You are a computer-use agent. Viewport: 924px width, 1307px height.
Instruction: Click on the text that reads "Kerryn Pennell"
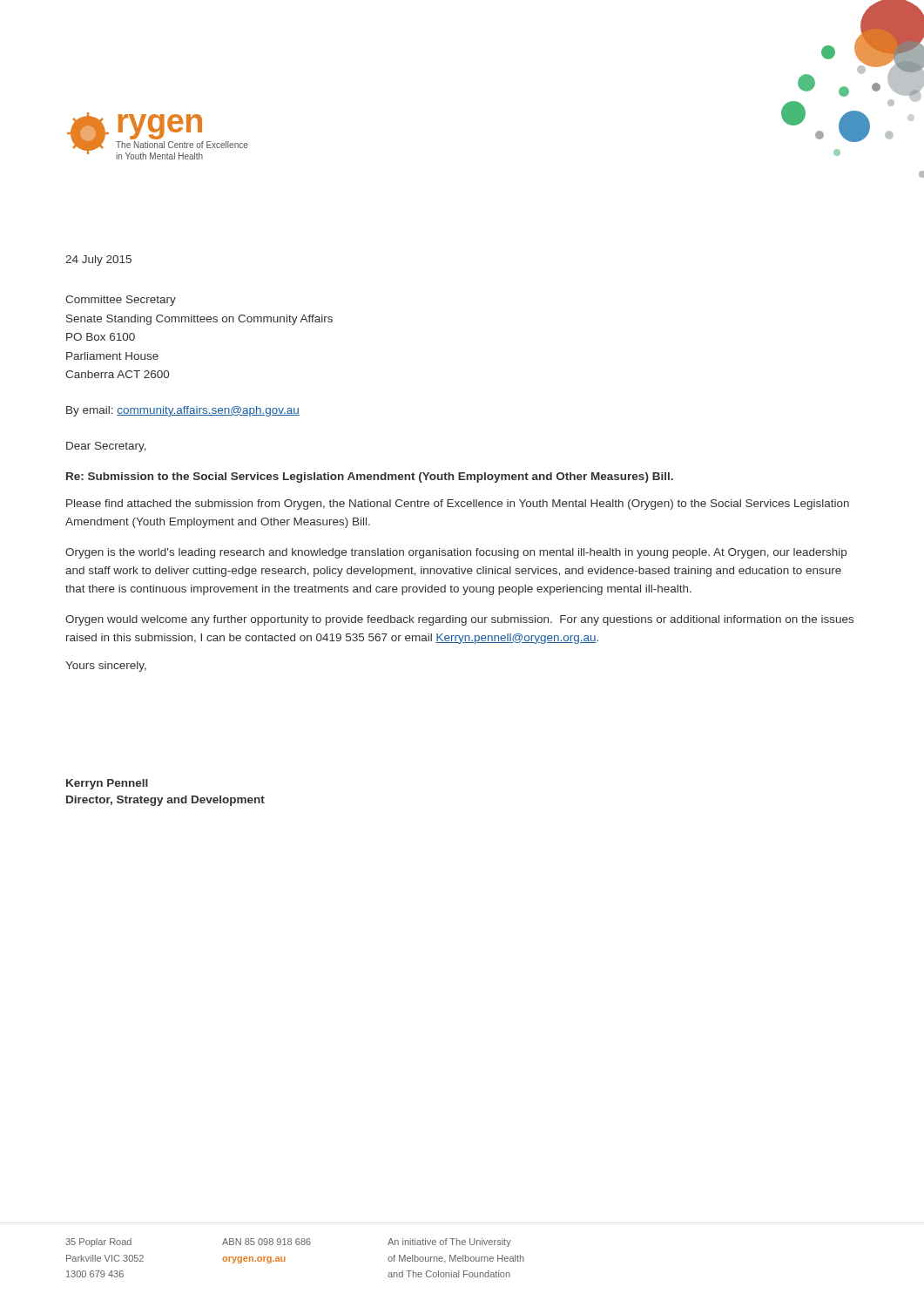coord(107,783)
